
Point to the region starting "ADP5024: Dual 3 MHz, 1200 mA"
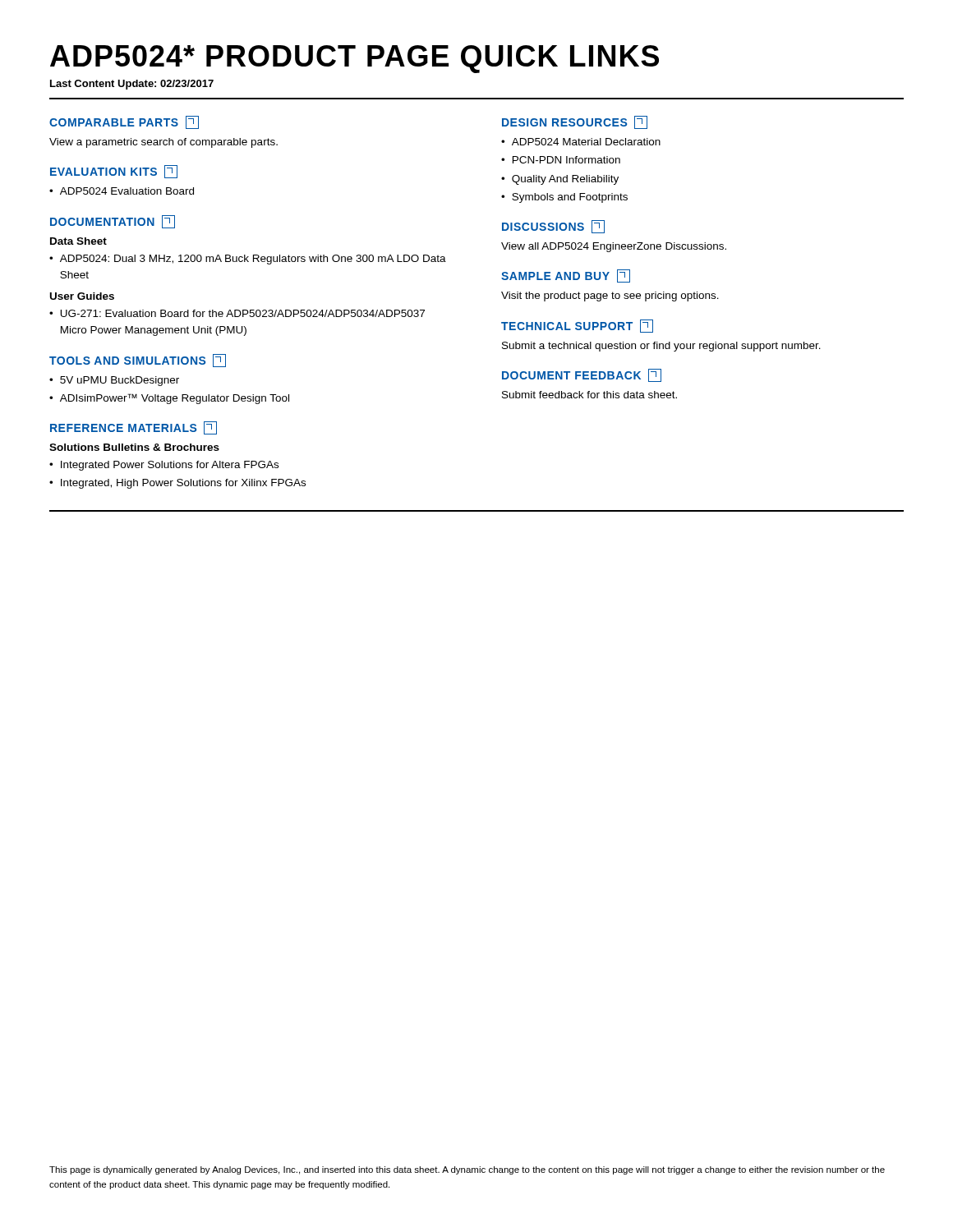(x=256, y=267)
